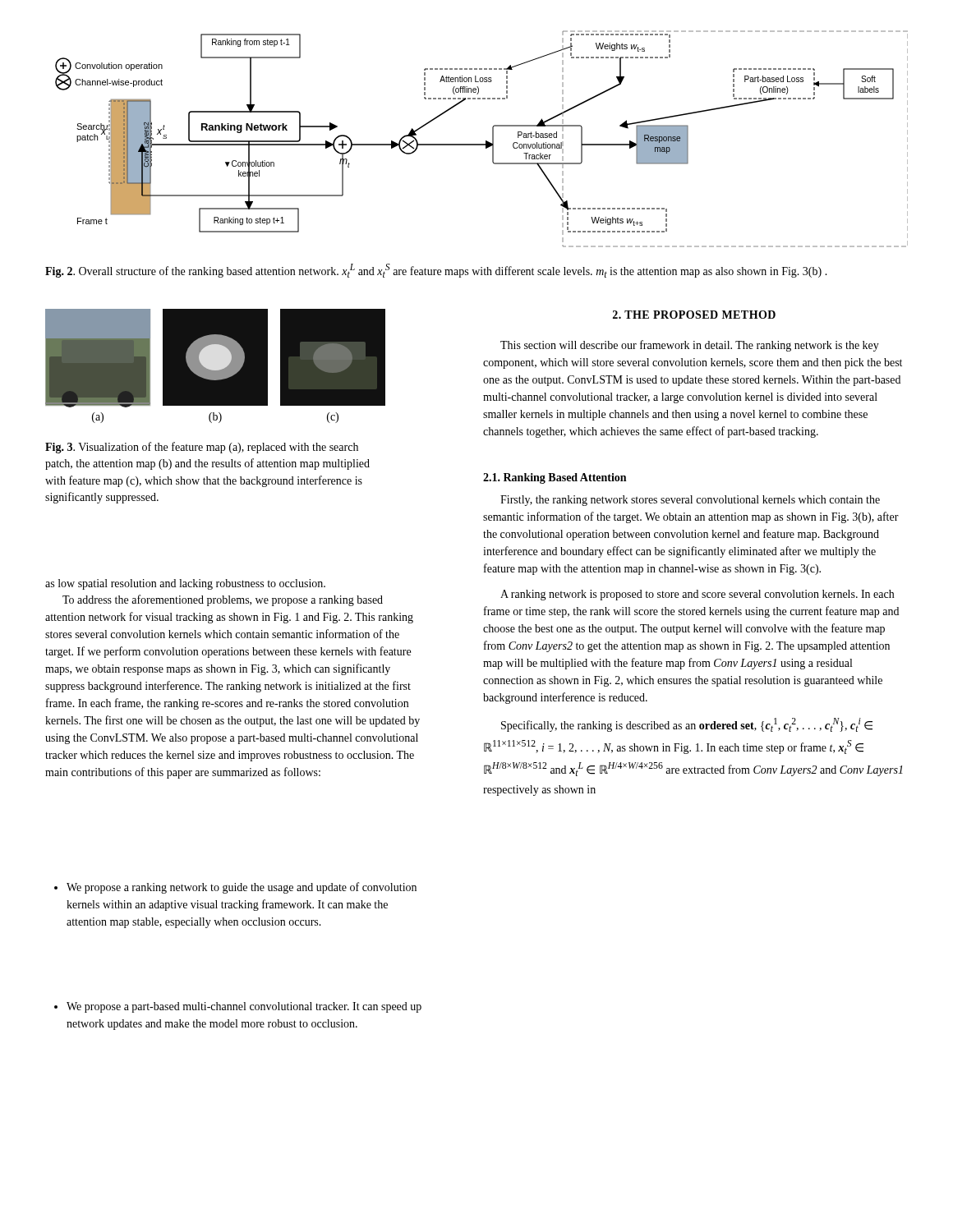This screenshot has height=1232, width=953.
Task: Find the photo
Action: coord(216,371)
